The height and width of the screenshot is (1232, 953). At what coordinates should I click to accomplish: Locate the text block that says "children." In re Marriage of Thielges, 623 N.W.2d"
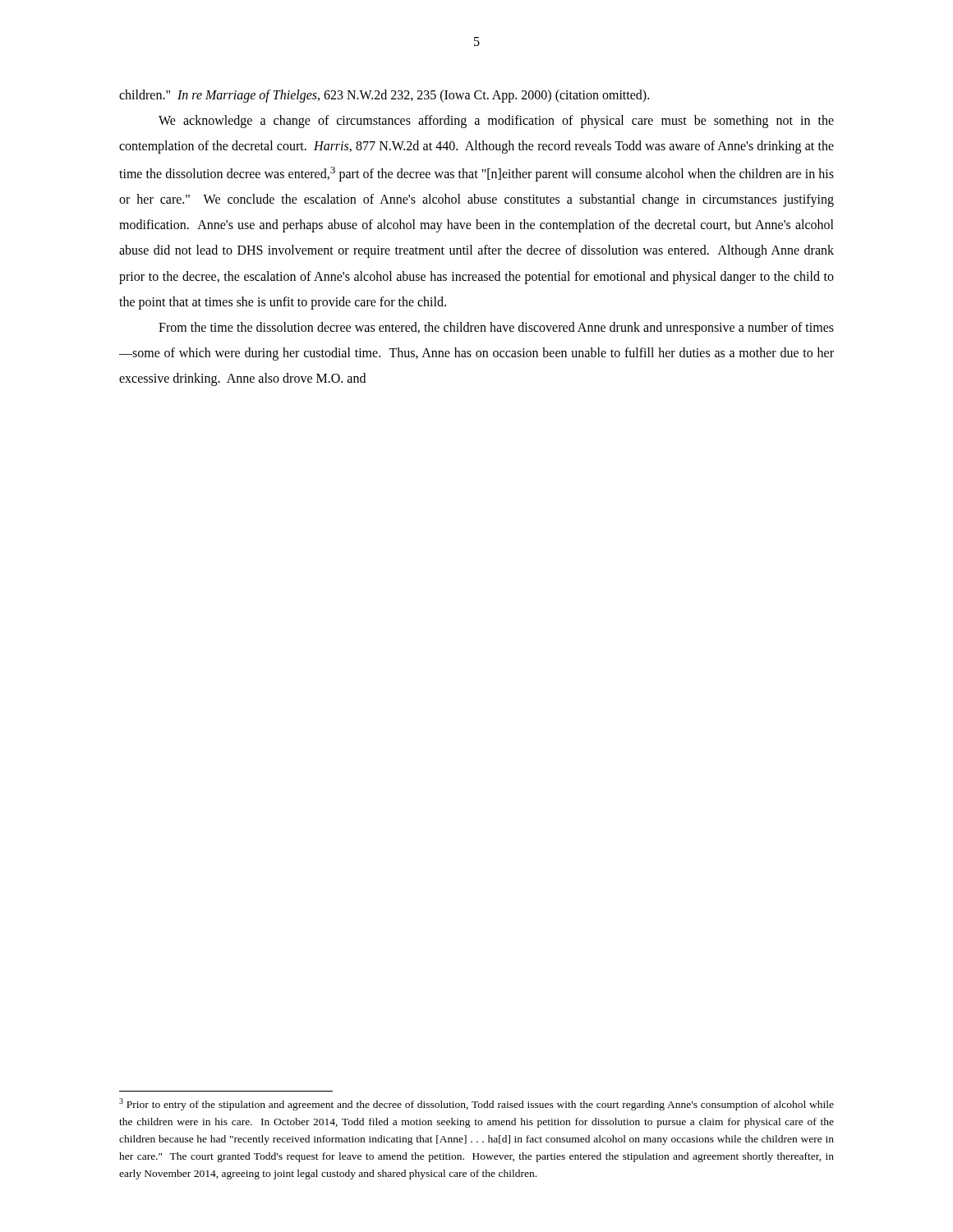385,95
